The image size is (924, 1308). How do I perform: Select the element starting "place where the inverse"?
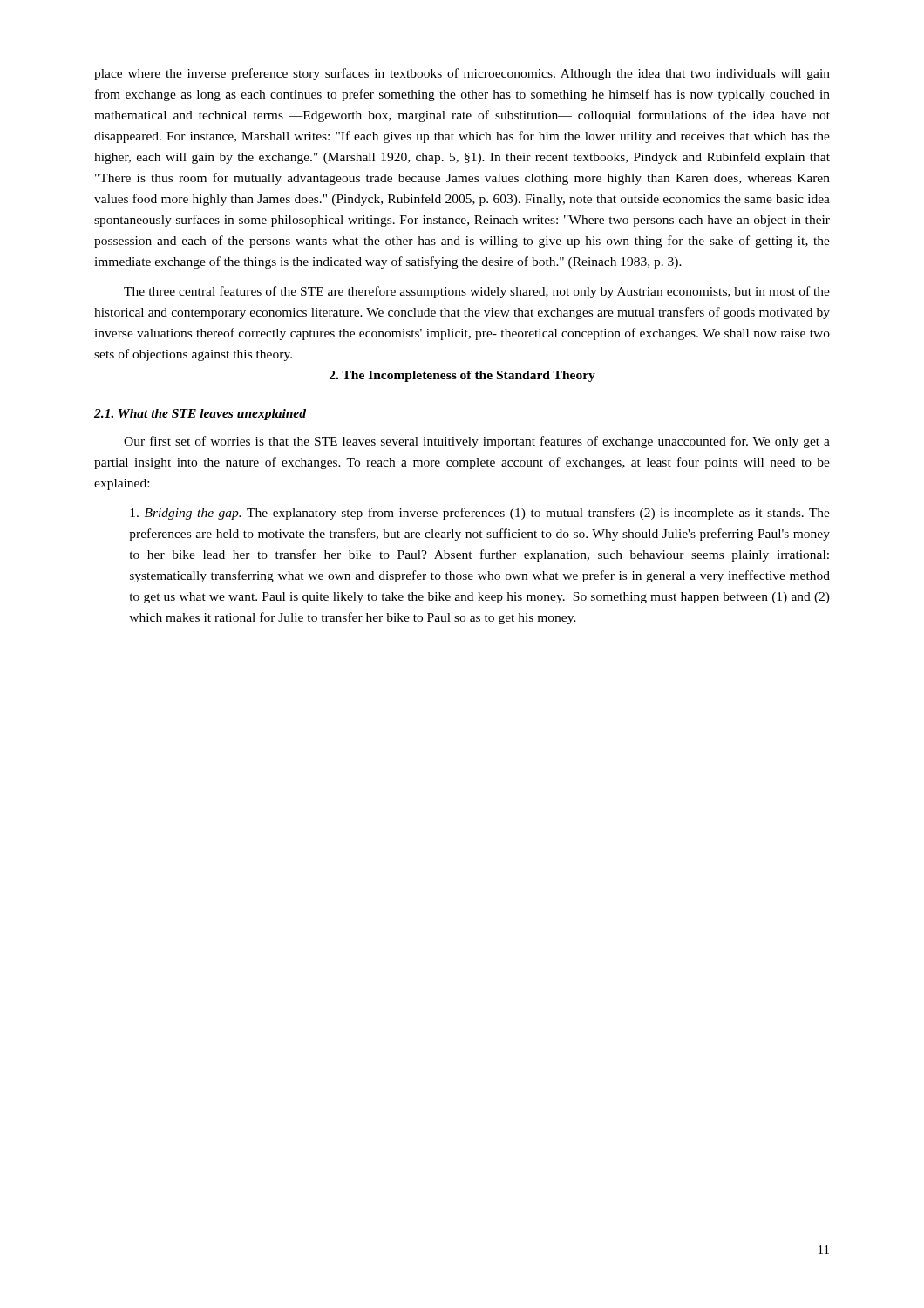coord(462,167)
